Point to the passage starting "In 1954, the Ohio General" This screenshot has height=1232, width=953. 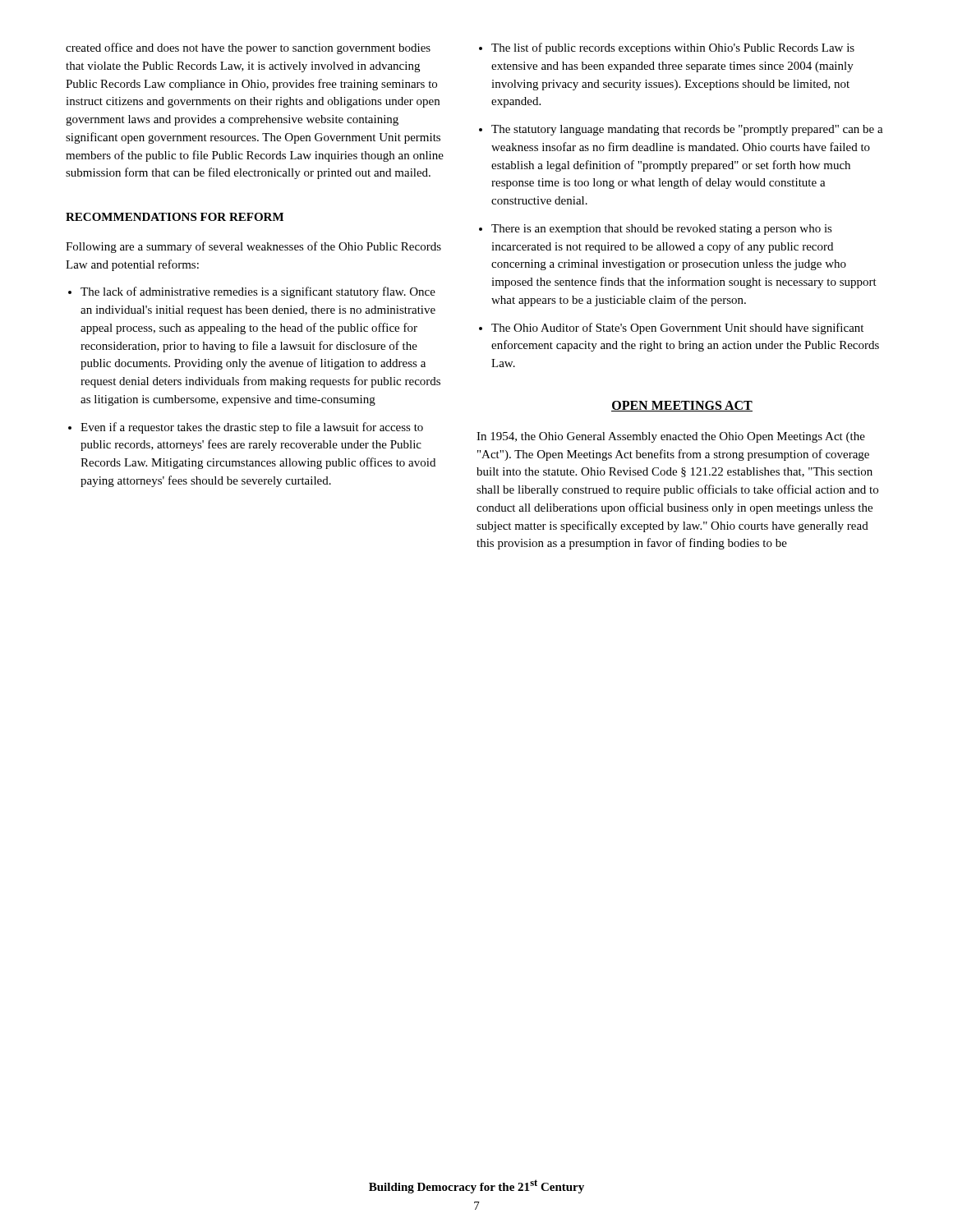pyautogui.click(x=678, y=490)
